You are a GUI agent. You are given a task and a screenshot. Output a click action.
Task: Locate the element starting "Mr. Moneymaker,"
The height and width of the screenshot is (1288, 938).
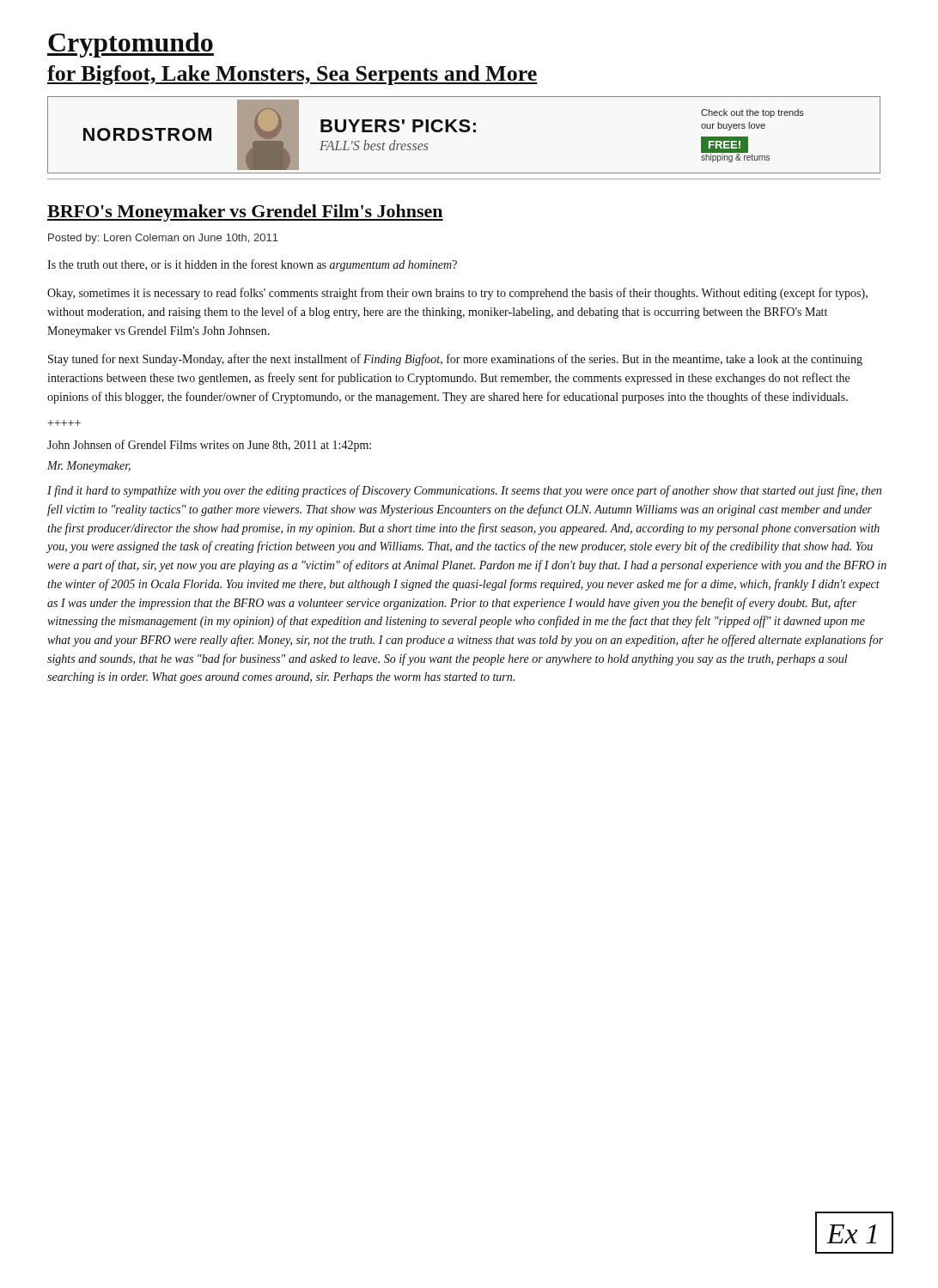click(x=89, y=466)
